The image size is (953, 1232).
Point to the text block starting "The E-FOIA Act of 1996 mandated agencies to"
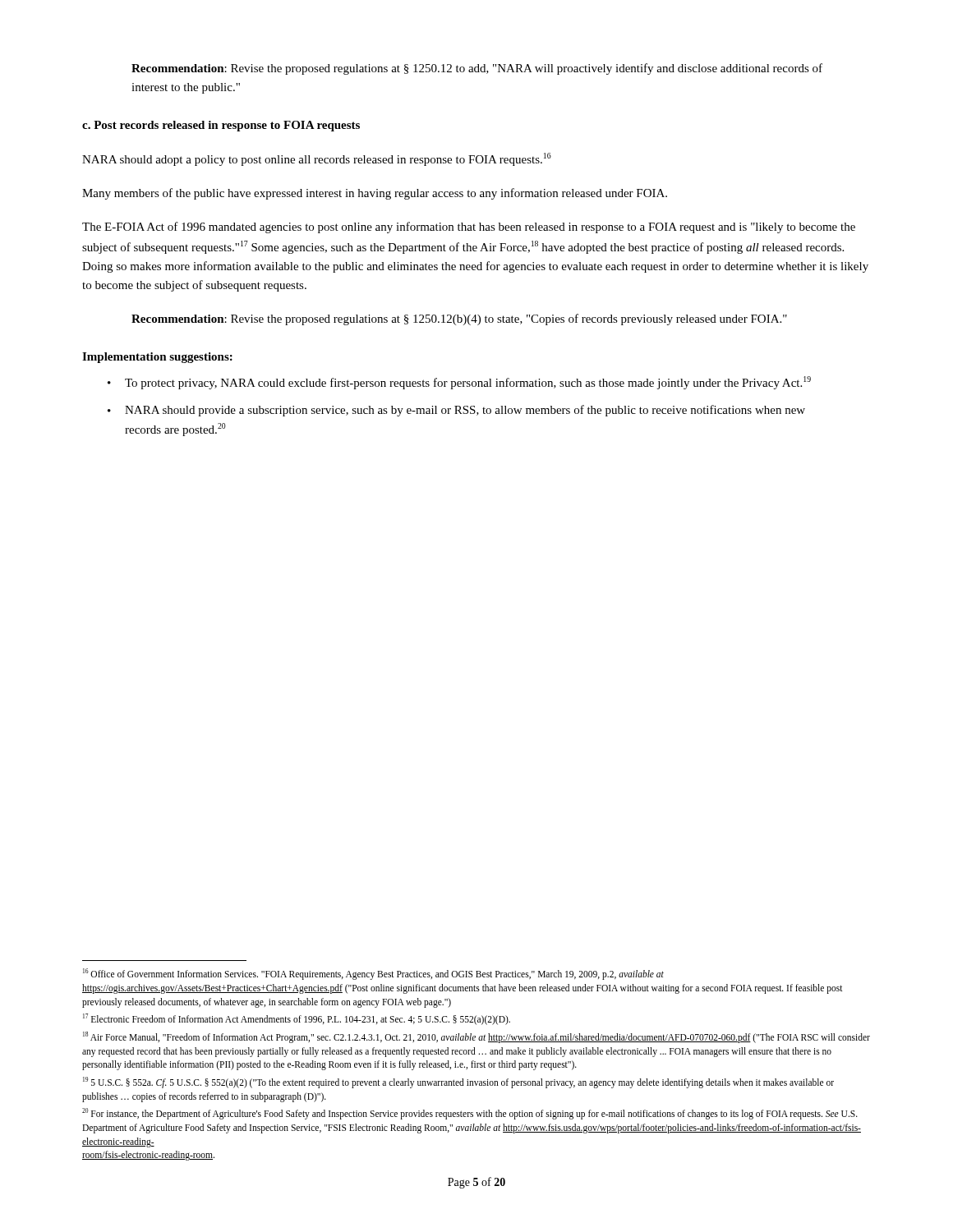[x=476, y=256]
